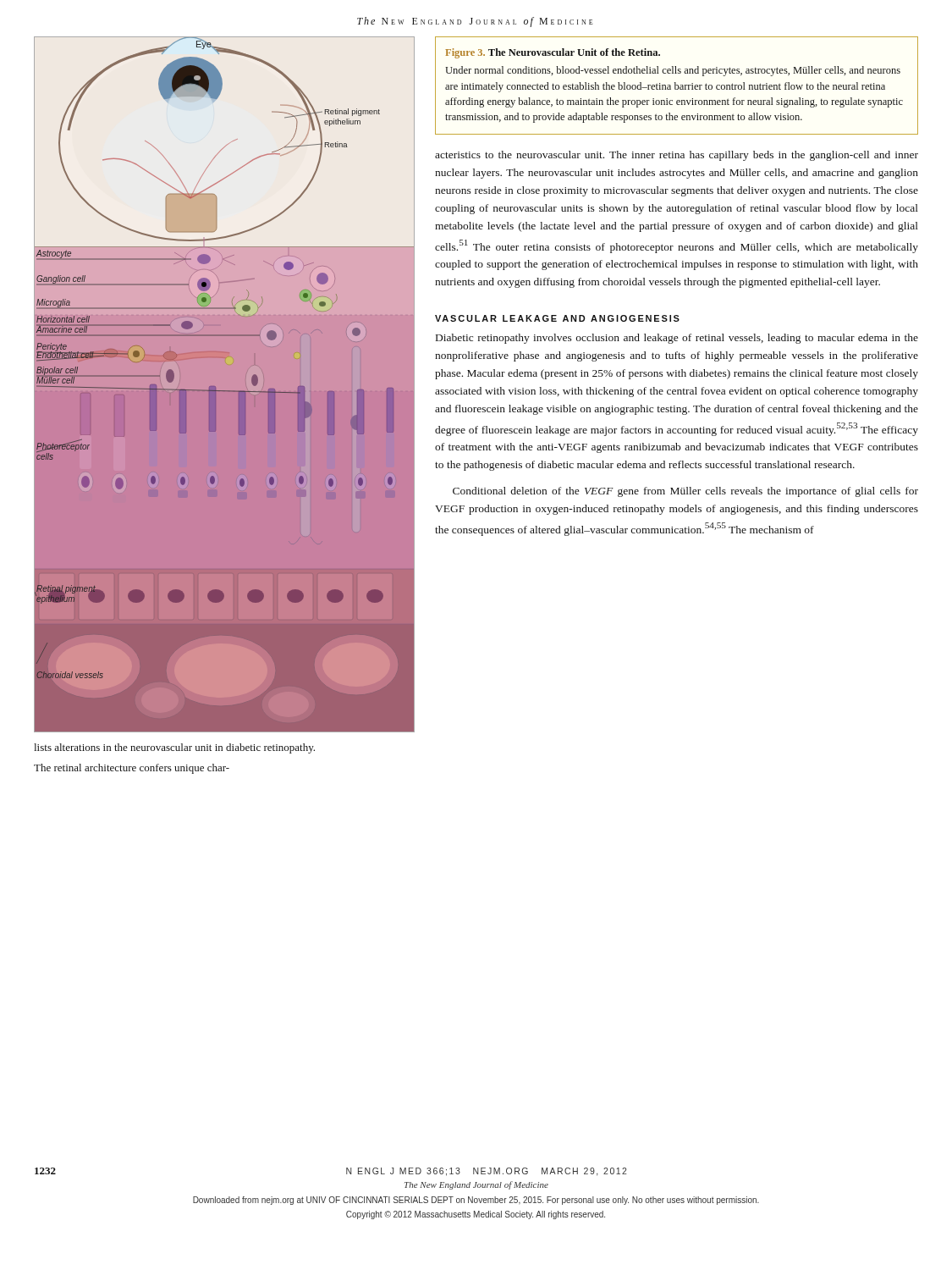Select the text that reads "The retinal architecture confers unique char-"
This screenshot has height=1270, width=952.
132,767
